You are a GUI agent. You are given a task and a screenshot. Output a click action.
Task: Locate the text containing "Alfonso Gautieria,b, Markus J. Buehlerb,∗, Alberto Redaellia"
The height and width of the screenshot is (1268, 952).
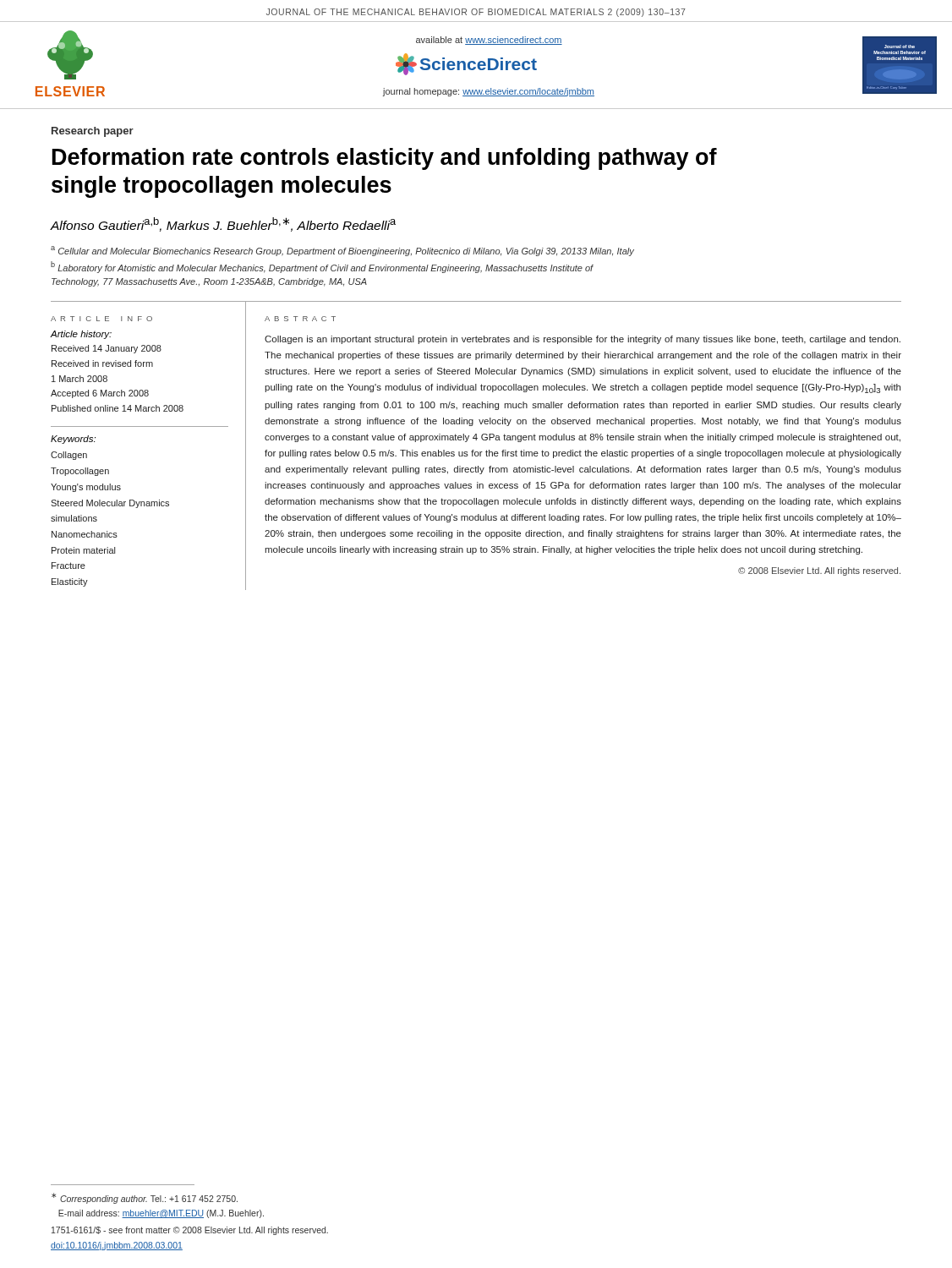click(223, 224)
